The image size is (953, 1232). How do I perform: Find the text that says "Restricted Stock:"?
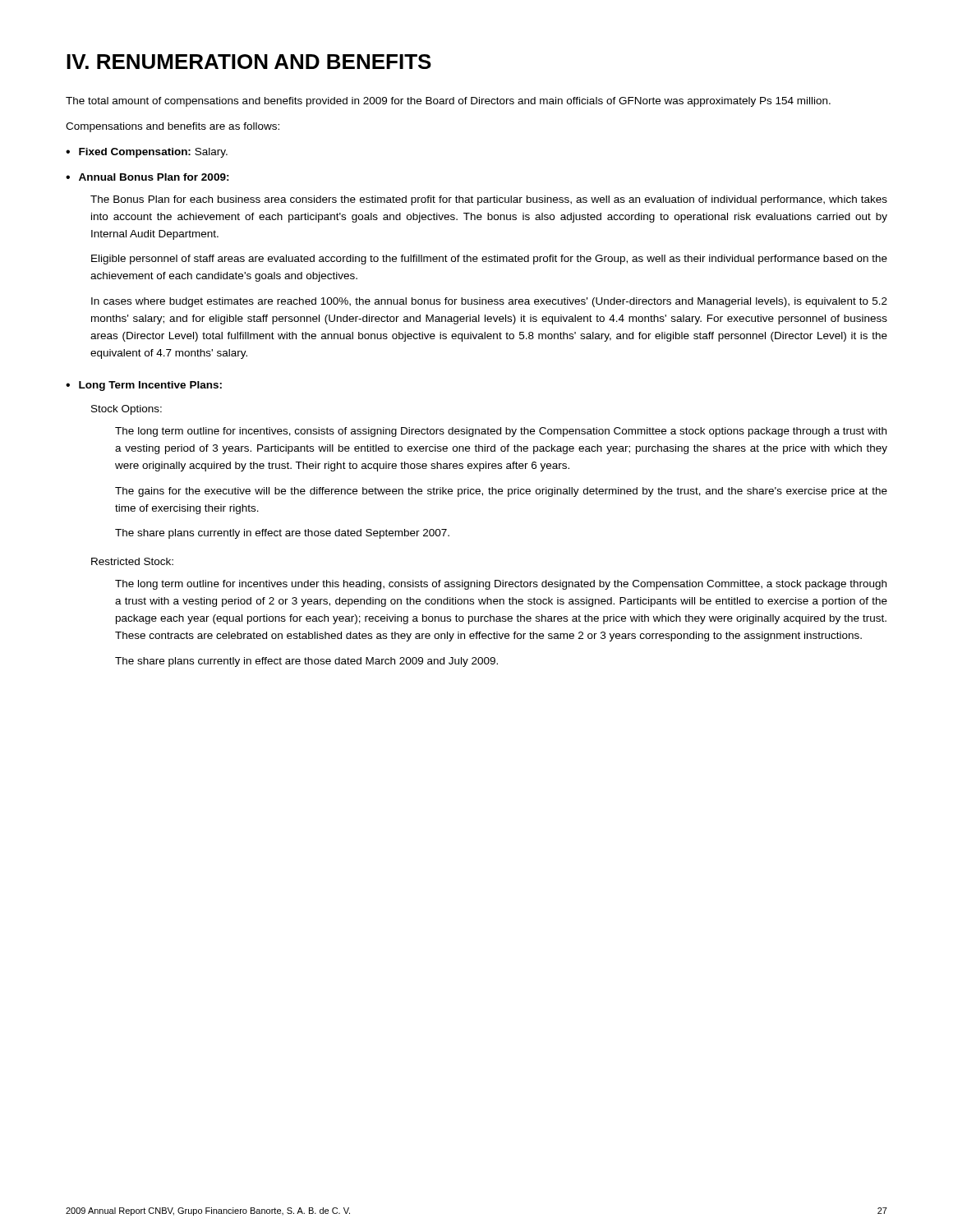[132, 562]
